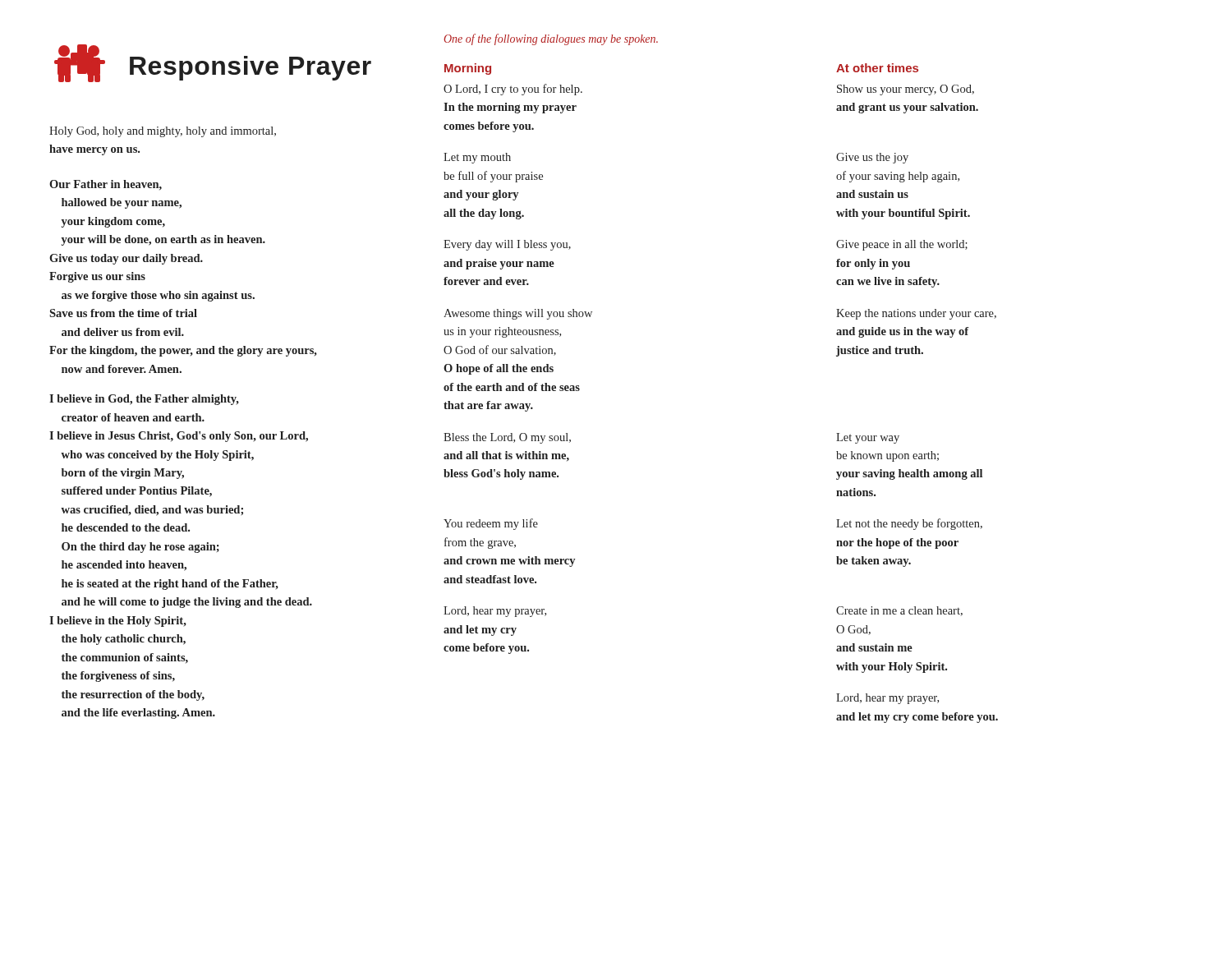Point to the text starting "Give peace in all the world; for"

tap(902, 263)
